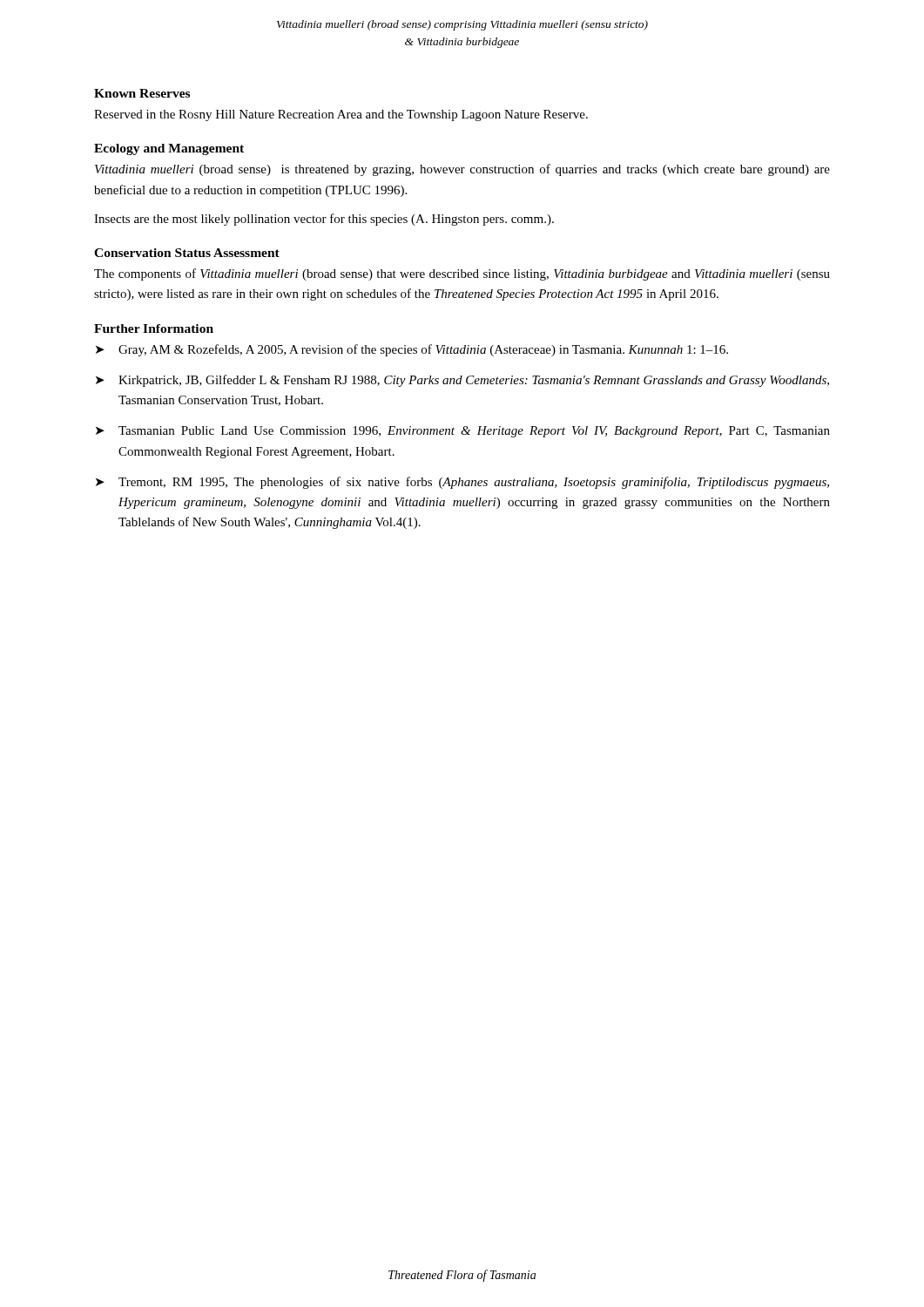Select the region starting "➤ Kirkpatrick, JB, Gilfedder L & Fensham RJ"
The image size is (924, 1307).
pyautogui.click(x=462, y=390)
